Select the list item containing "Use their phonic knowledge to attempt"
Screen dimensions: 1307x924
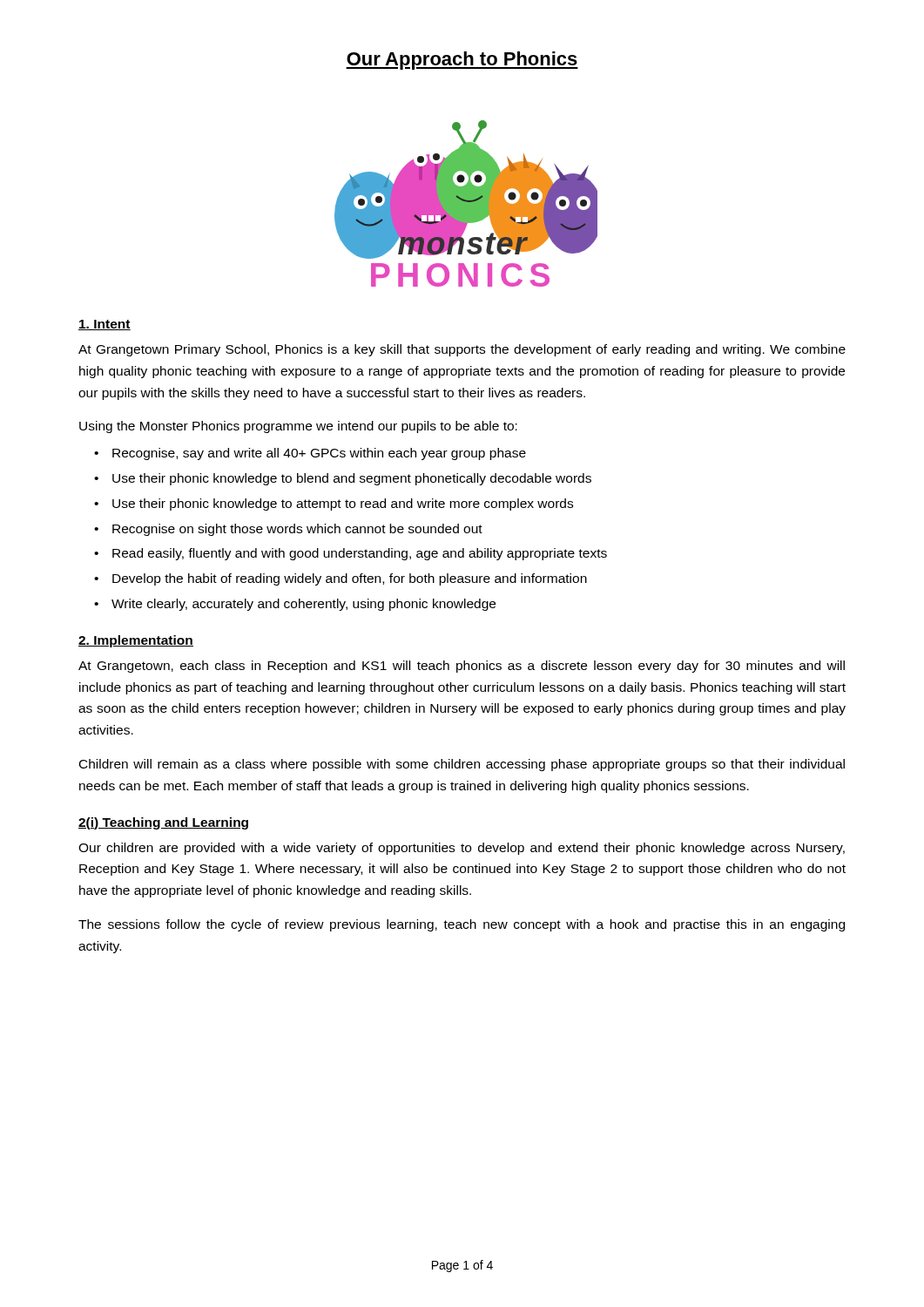point(343,503)
